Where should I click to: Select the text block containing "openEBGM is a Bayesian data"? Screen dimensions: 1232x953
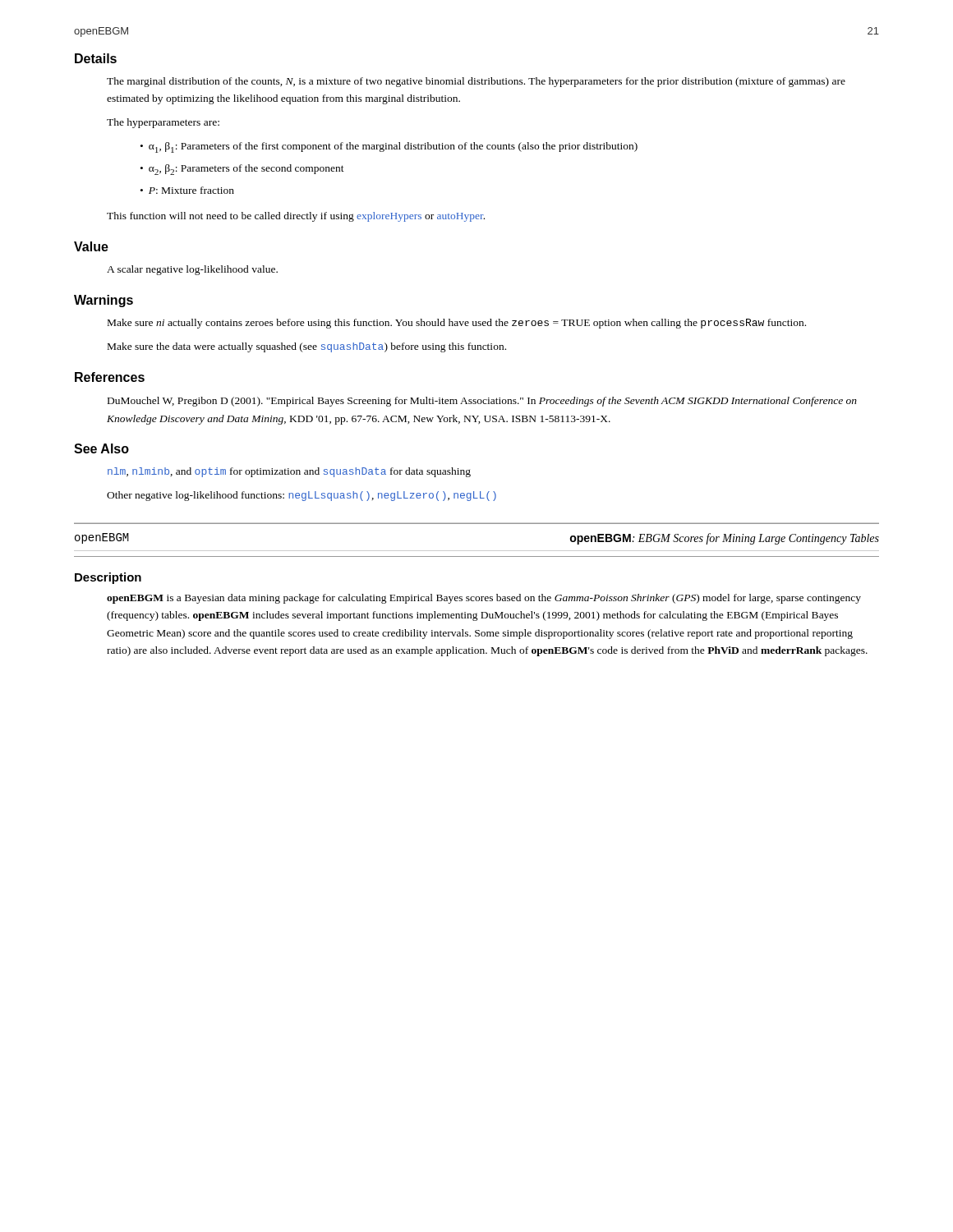[x=487, y=624]
